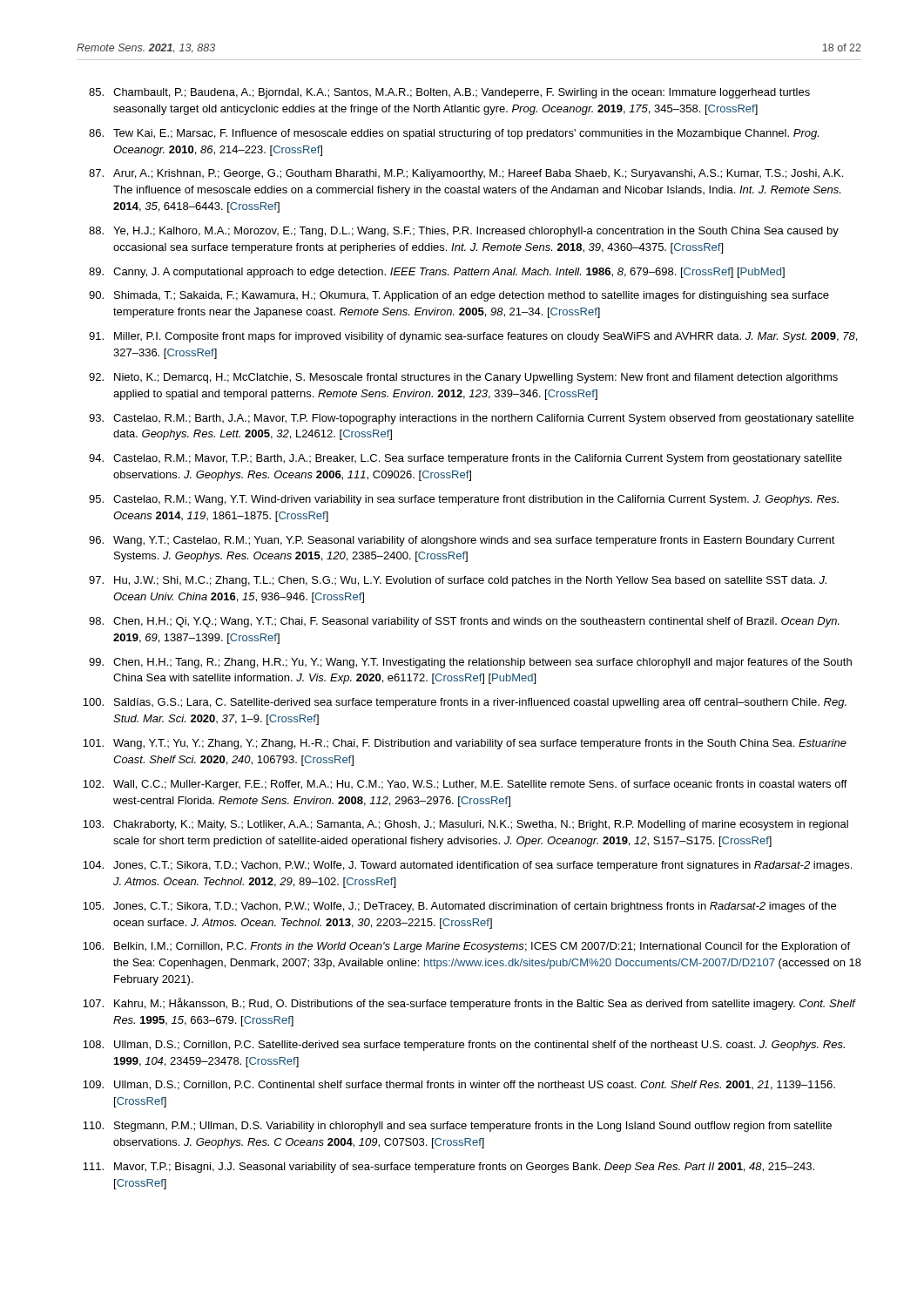This screenshot has height=1307, width=924.
Task: Click on the list item with the text "104. Jones, C.T.; Sikora, T.D.; Vachon, P.W.;"
Action: (469, 874)
